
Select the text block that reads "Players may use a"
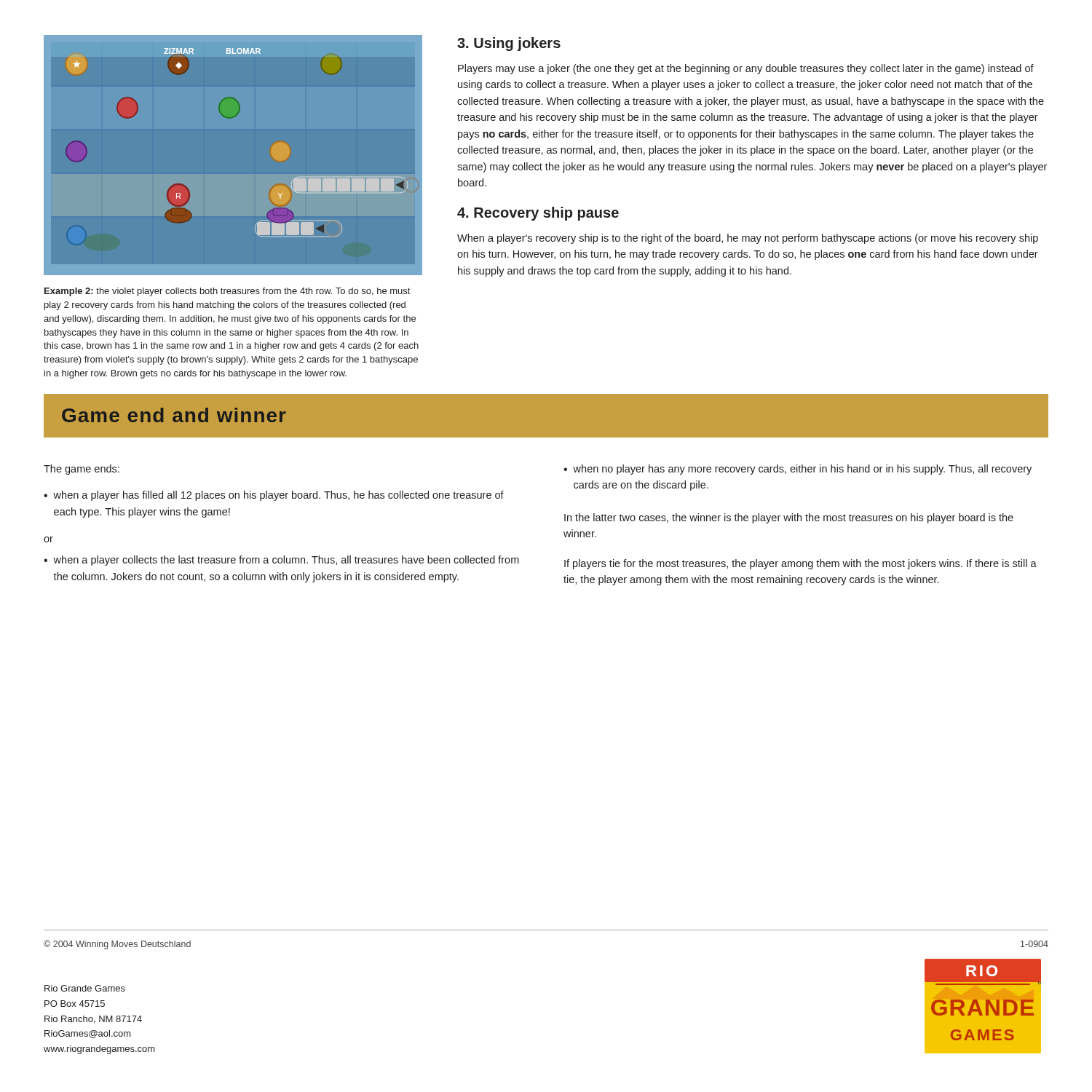[752, 126]
